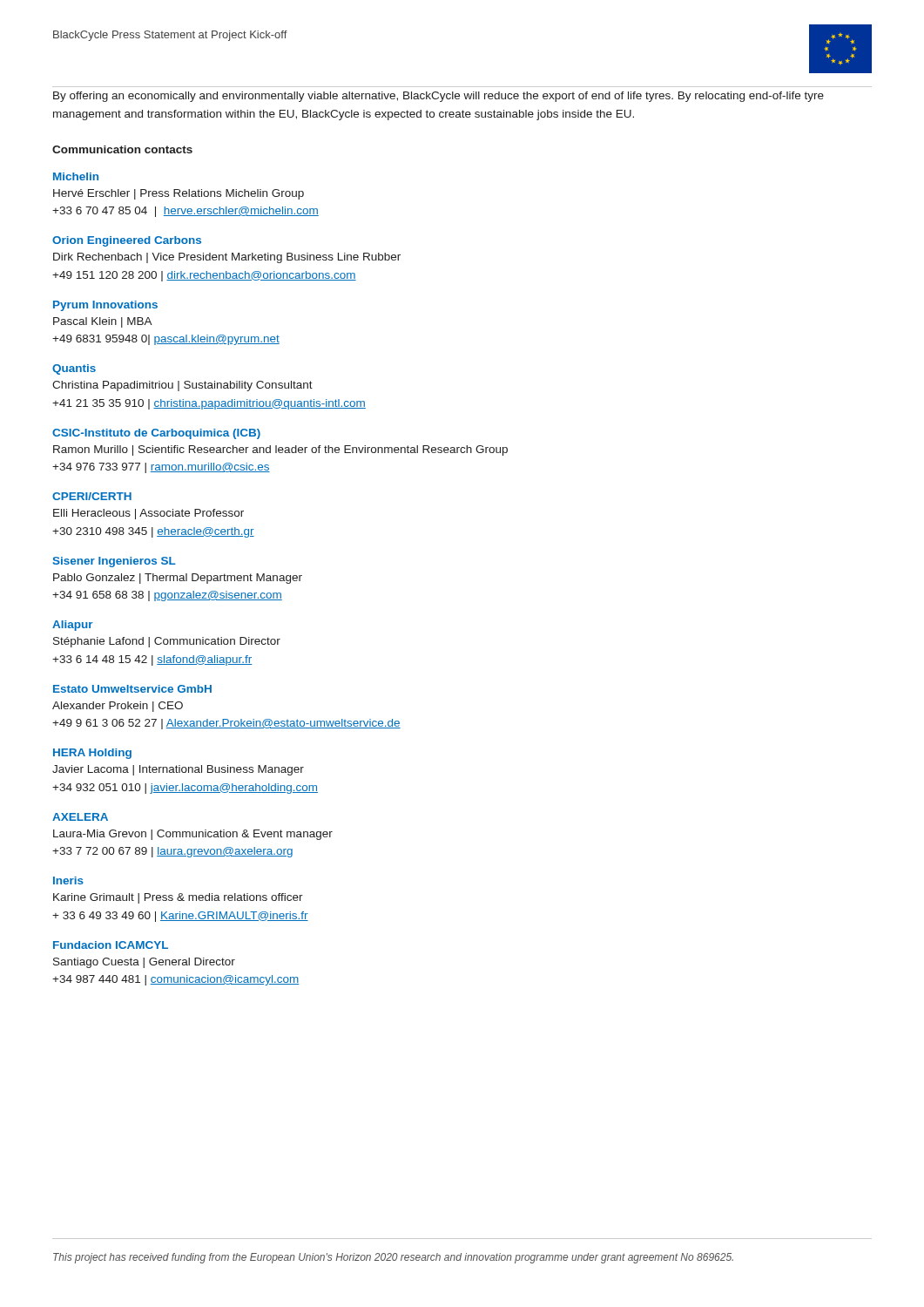
Task: Locate the block of text that opens with "This project has"
Action: [x=393, y=1257]
